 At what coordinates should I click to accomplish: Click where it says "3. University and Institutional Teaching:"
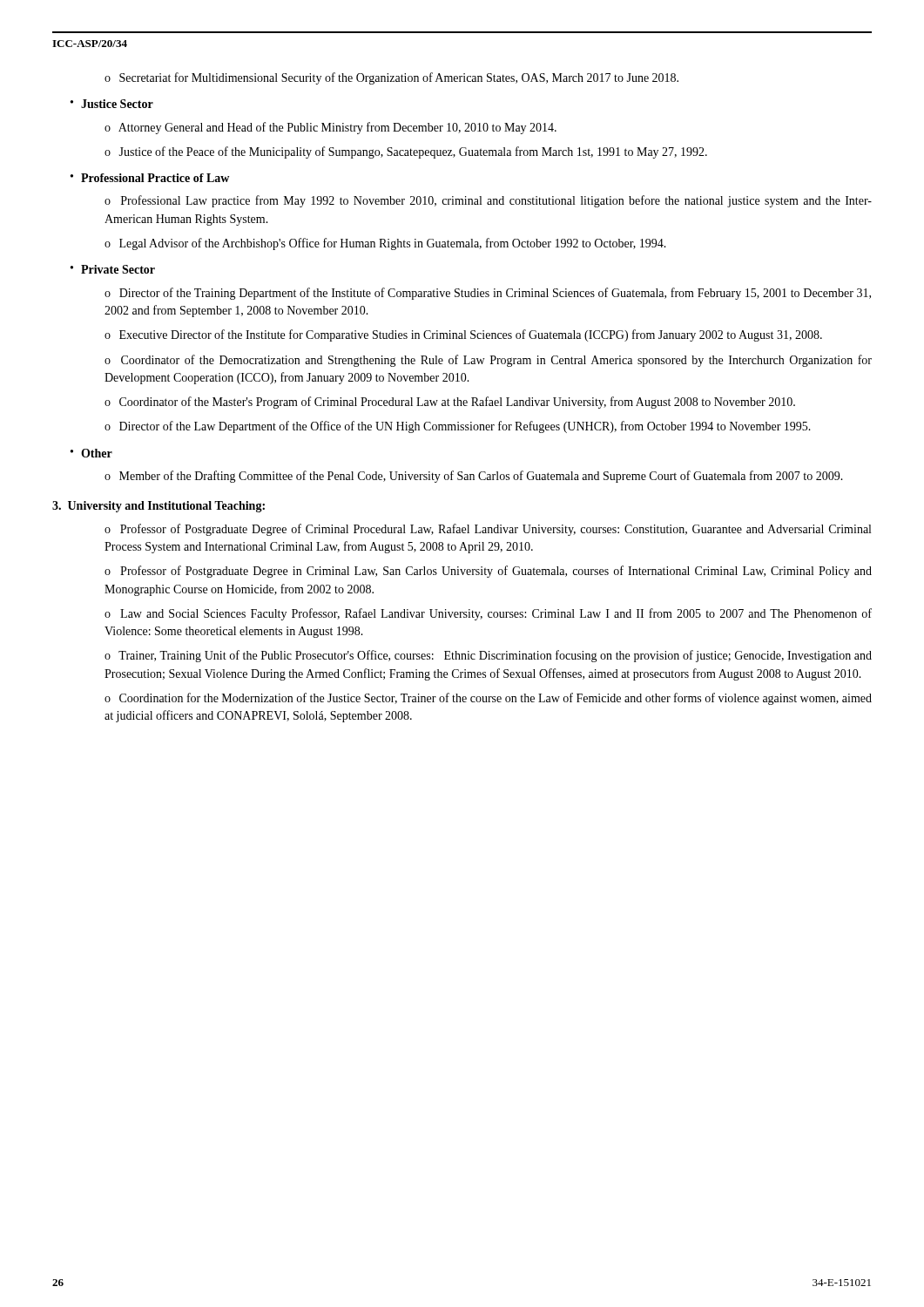tap(158, 507)
